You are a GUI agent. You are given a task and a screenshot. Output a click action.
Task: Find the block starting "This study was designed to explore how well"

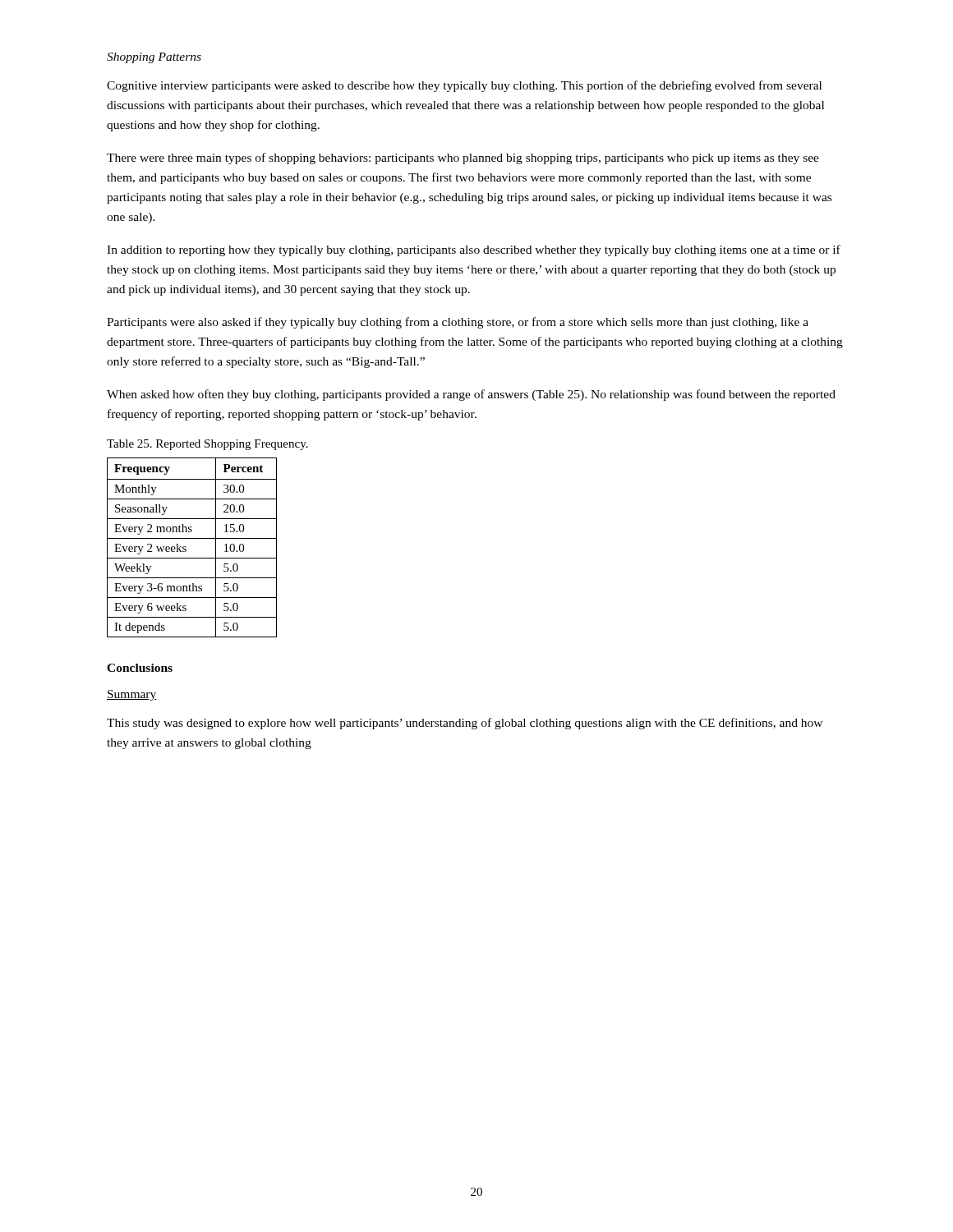coord(476,733)
